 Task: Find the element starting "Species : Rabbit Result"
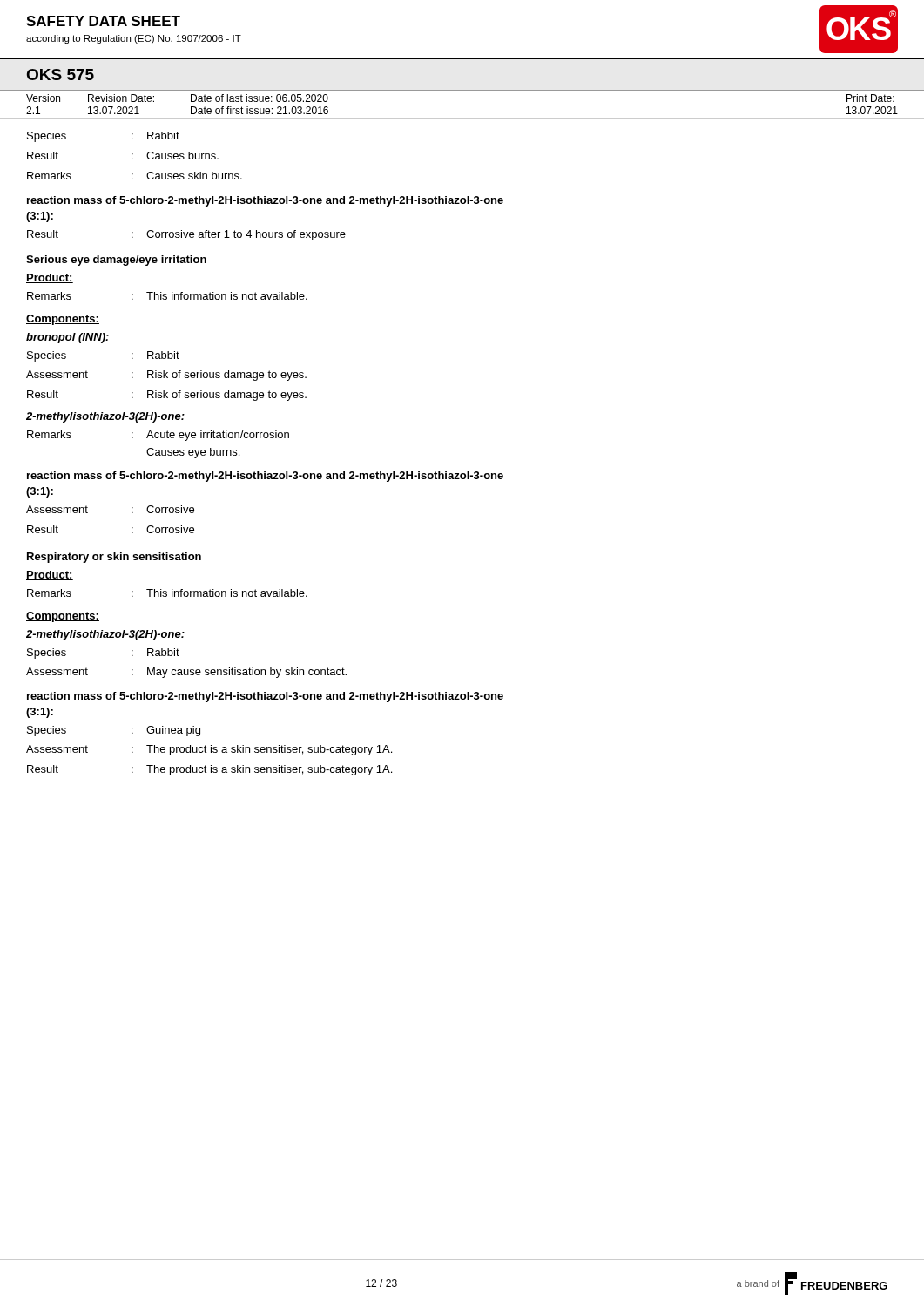(44, 136)
